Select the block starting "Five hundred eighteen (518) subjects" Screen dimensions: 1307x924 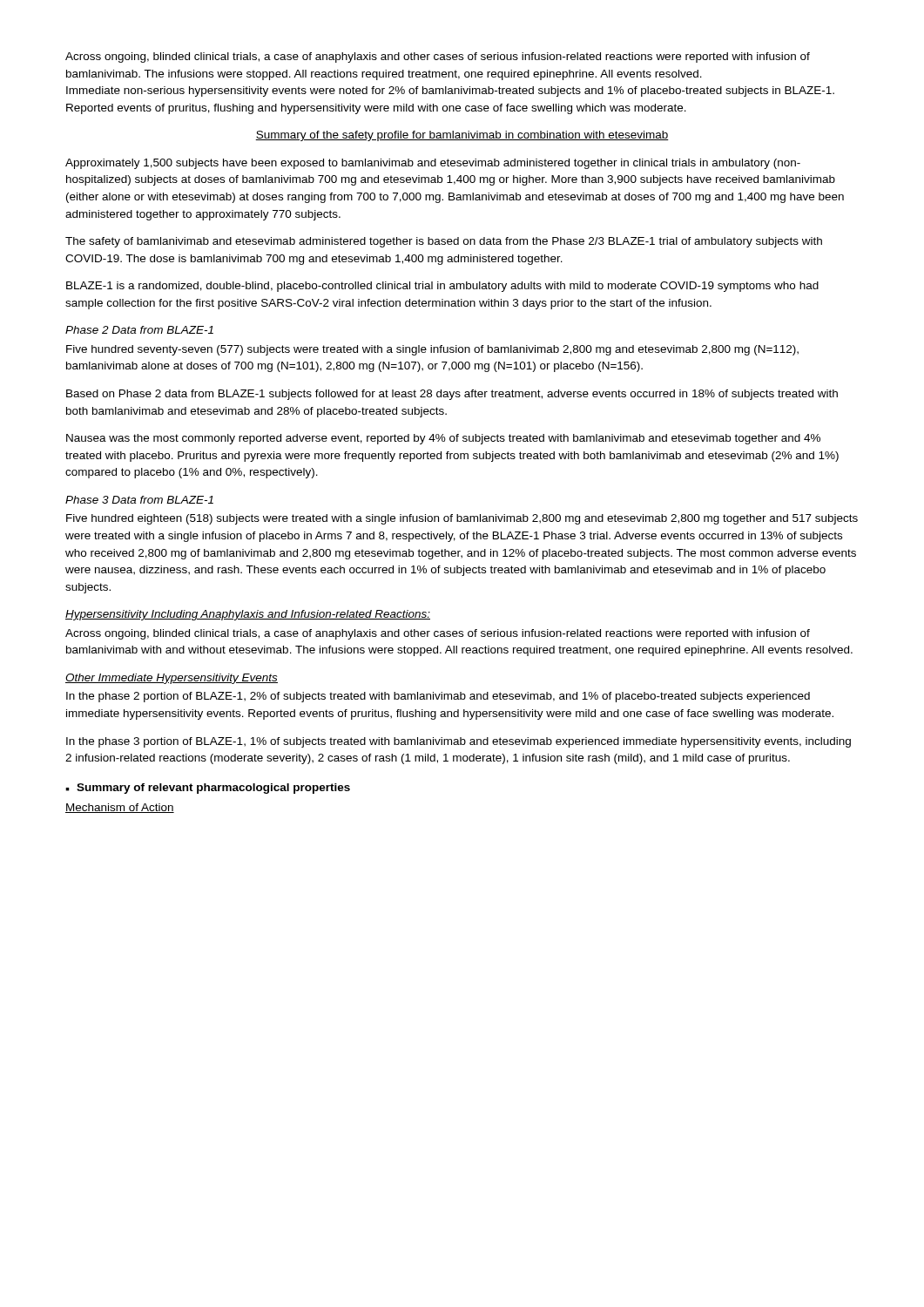click(462, 552)
